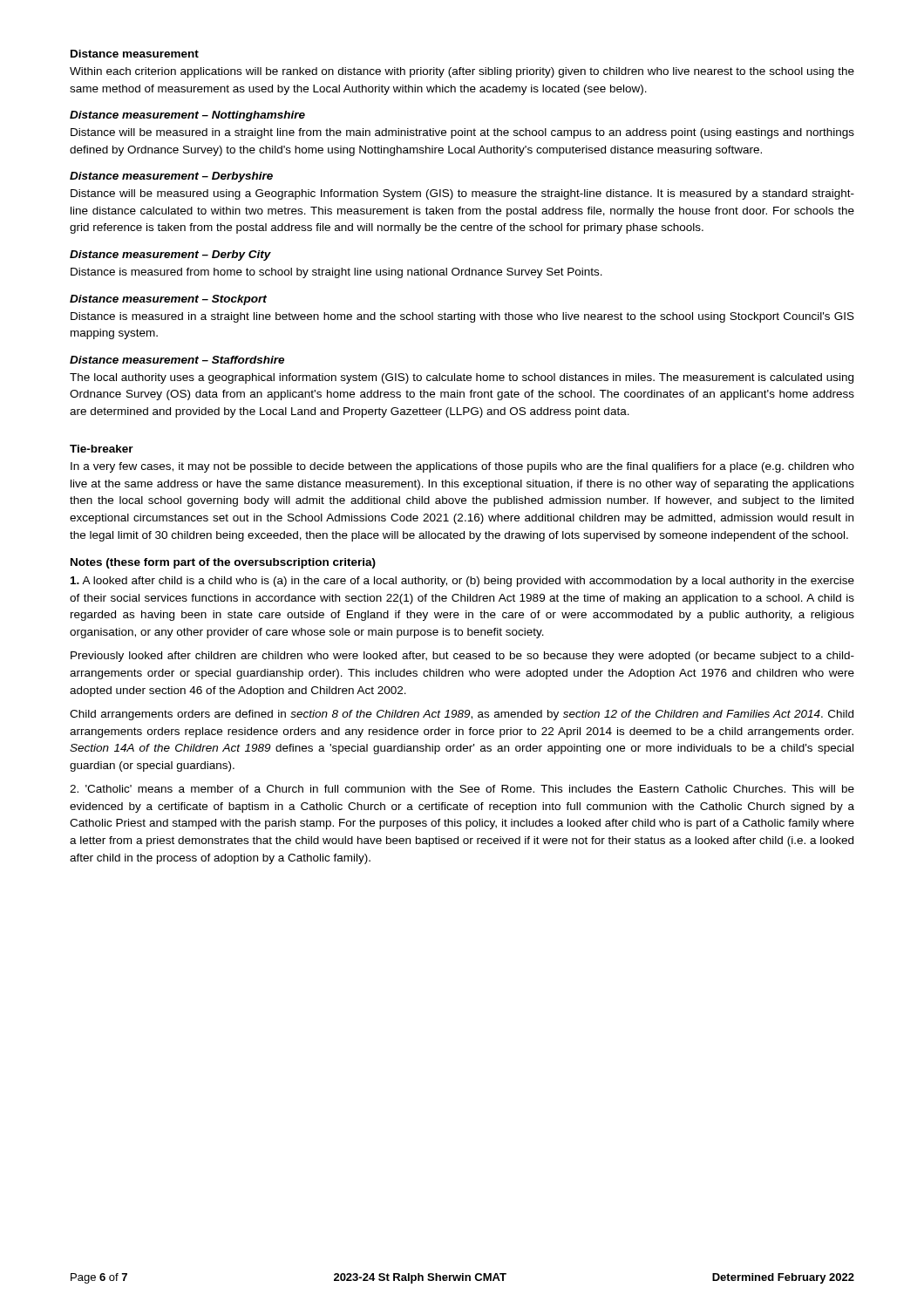Navigate to the block starting "Distance measurement – Derby"
924x1308 pixels.
pyautogui.click(x=170, y=254)
